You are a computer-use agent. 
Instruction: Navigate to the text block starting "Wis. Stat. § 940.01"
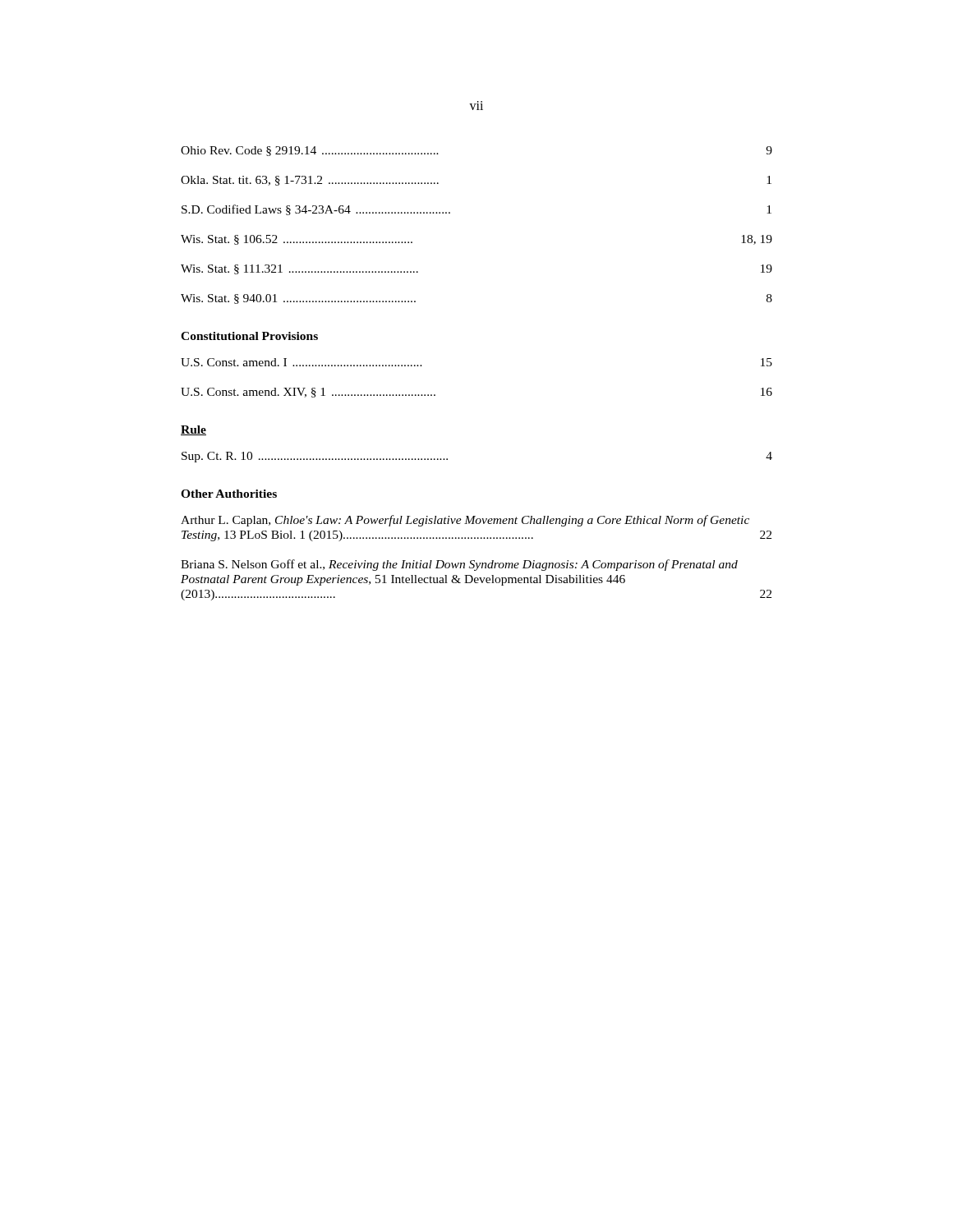[x=236, y=298]
